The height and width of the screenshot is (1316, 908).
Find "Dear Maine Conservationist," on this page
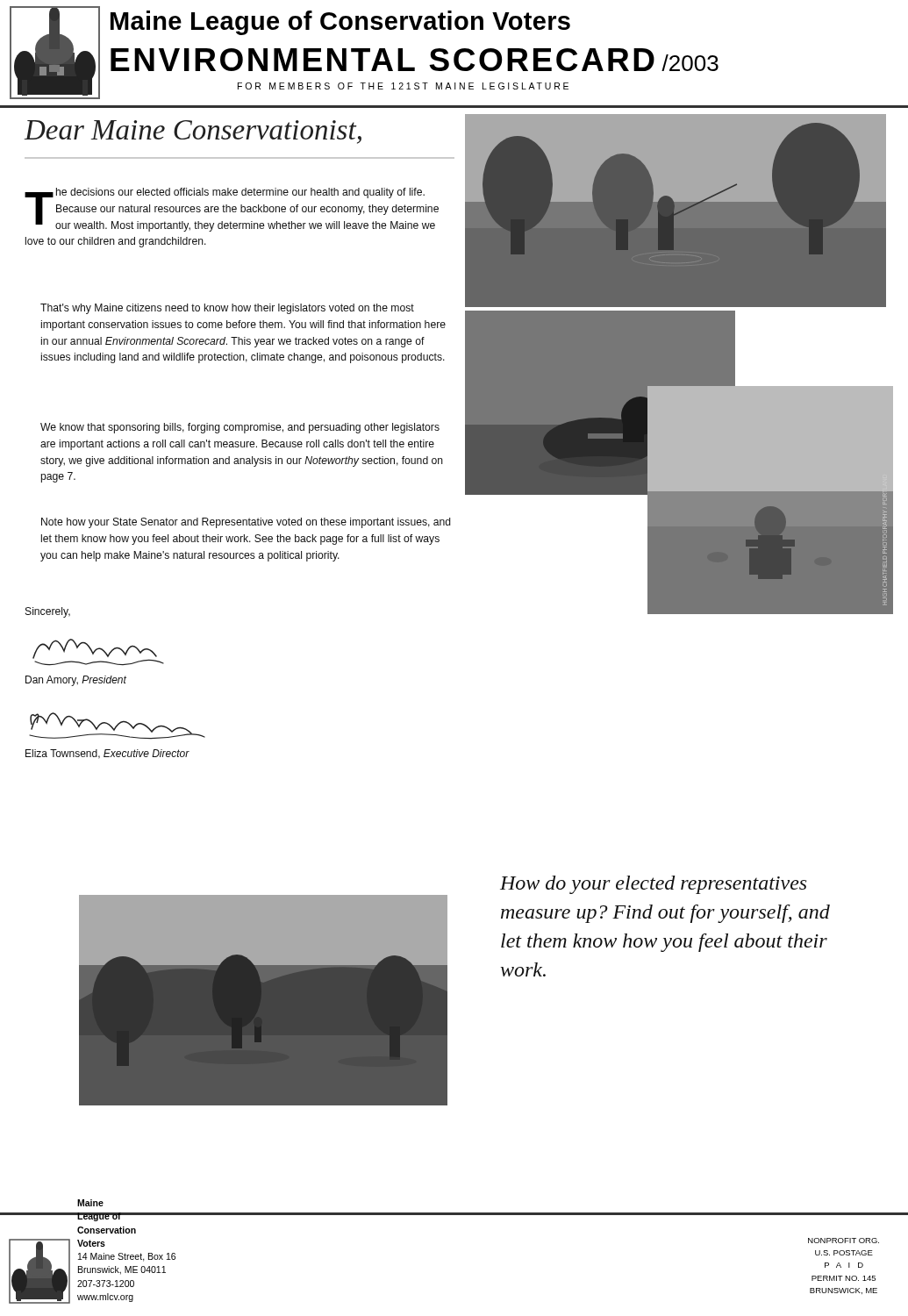pyautogui.click(x=240, y=136)
